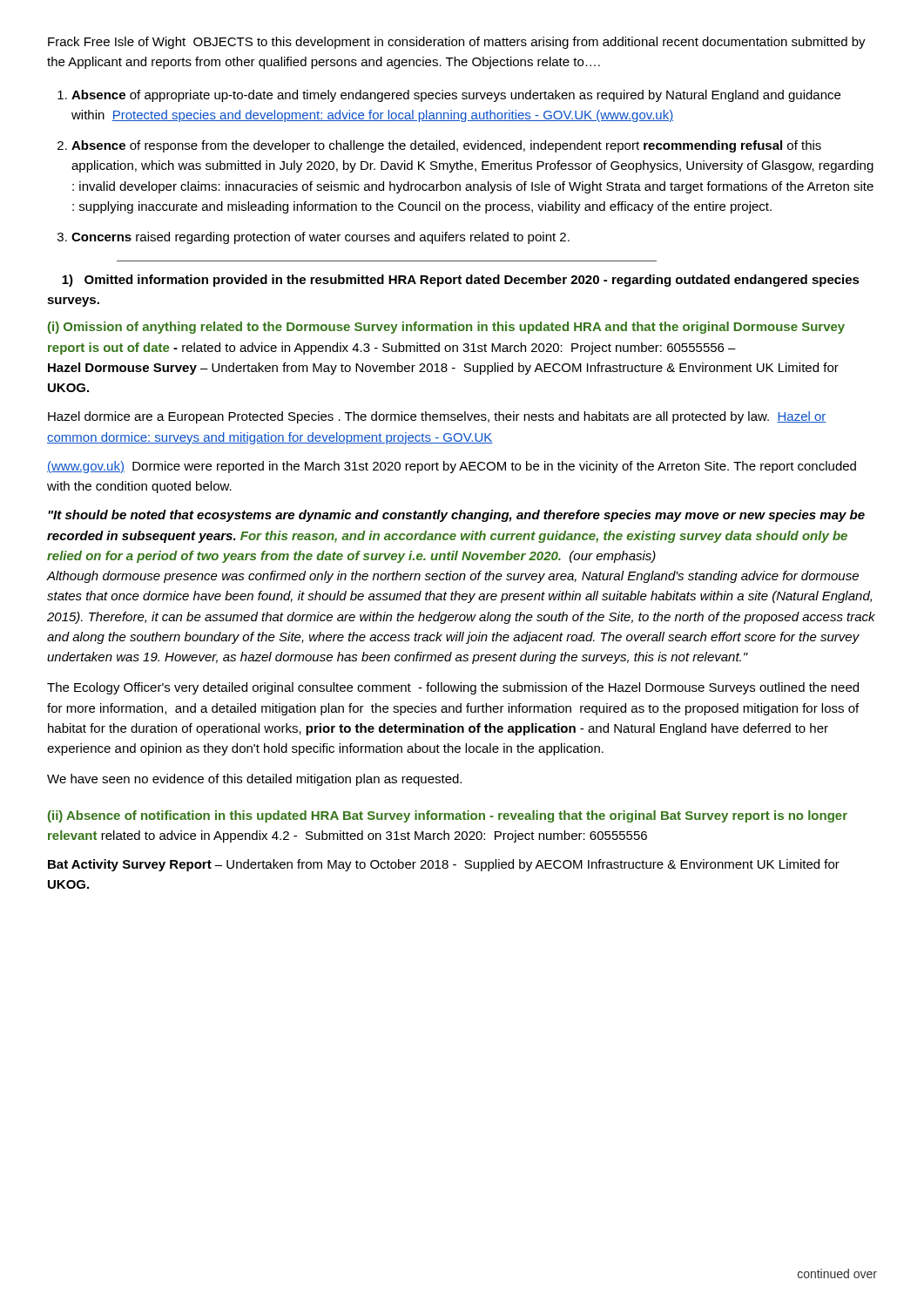924x1307 pixels.
Task: Select the region starting "(ii) Absence of notification in this"
Action: pyautogui.click(x=447, y=825)
